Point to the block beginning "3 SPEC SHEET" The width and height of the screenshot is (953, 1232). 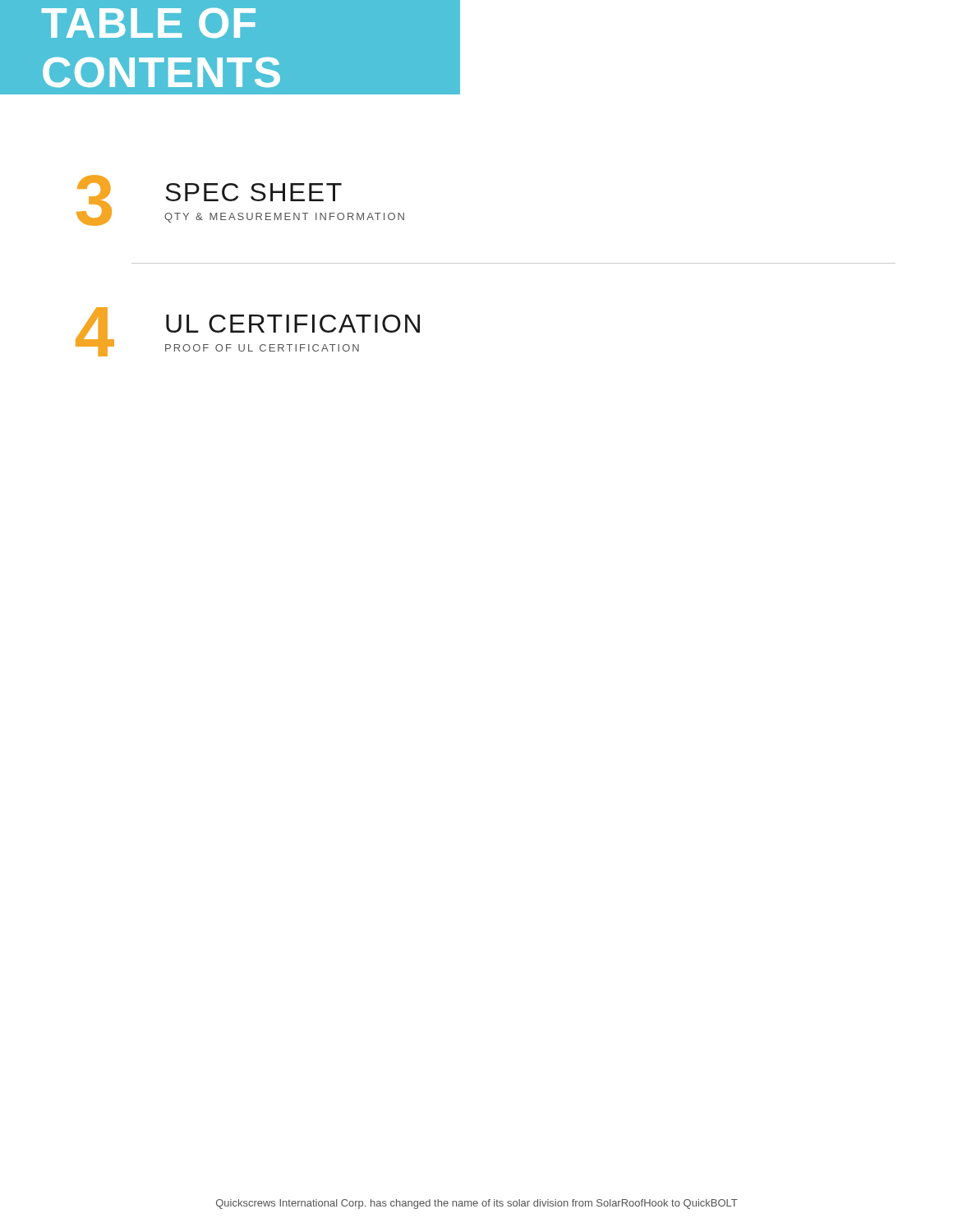(232, 200)
